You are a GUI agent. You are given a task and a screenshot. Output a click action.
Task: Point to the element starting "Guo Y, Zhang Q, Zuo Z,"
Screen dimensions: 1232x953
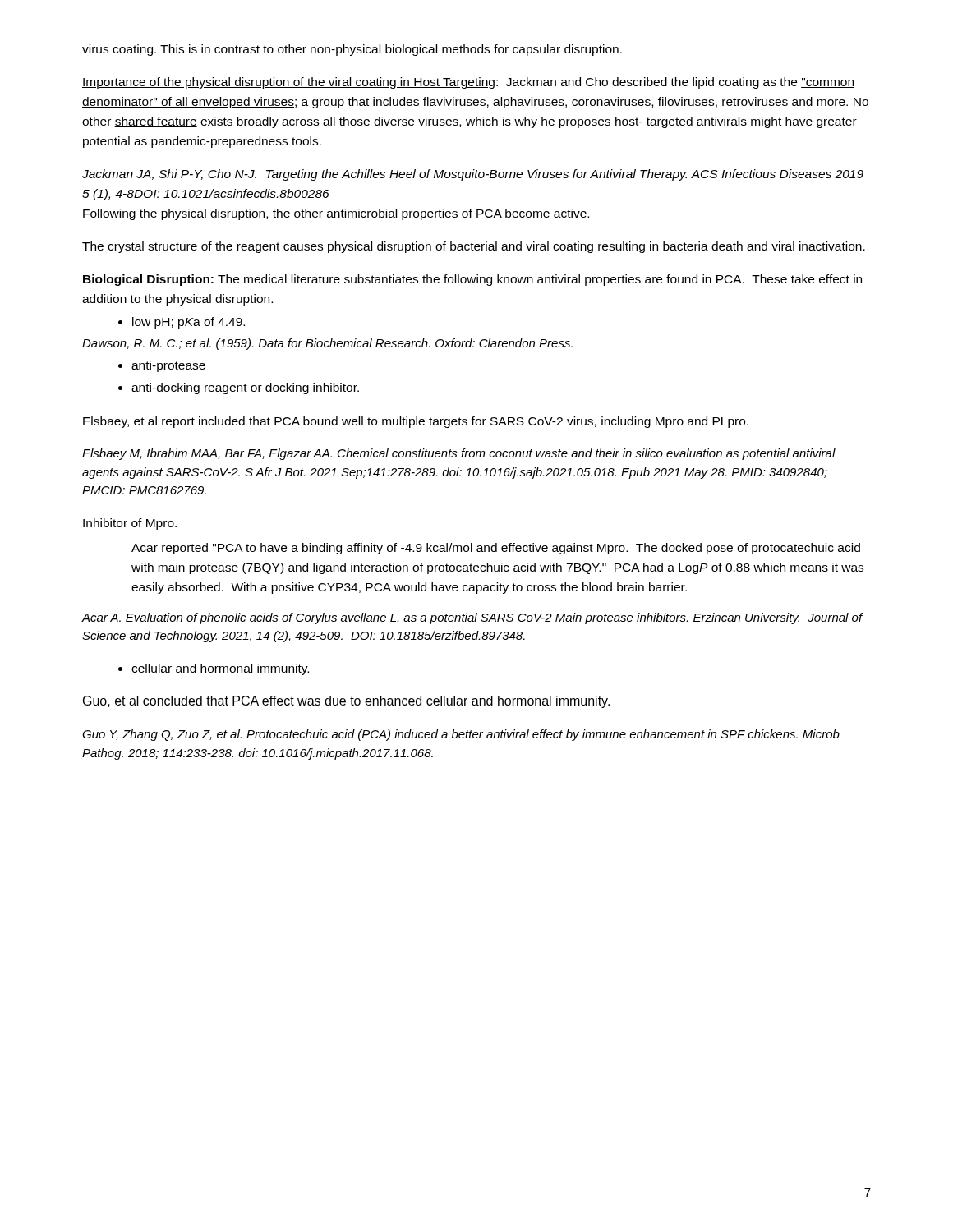pyautogui.click(x=461, y=743)
